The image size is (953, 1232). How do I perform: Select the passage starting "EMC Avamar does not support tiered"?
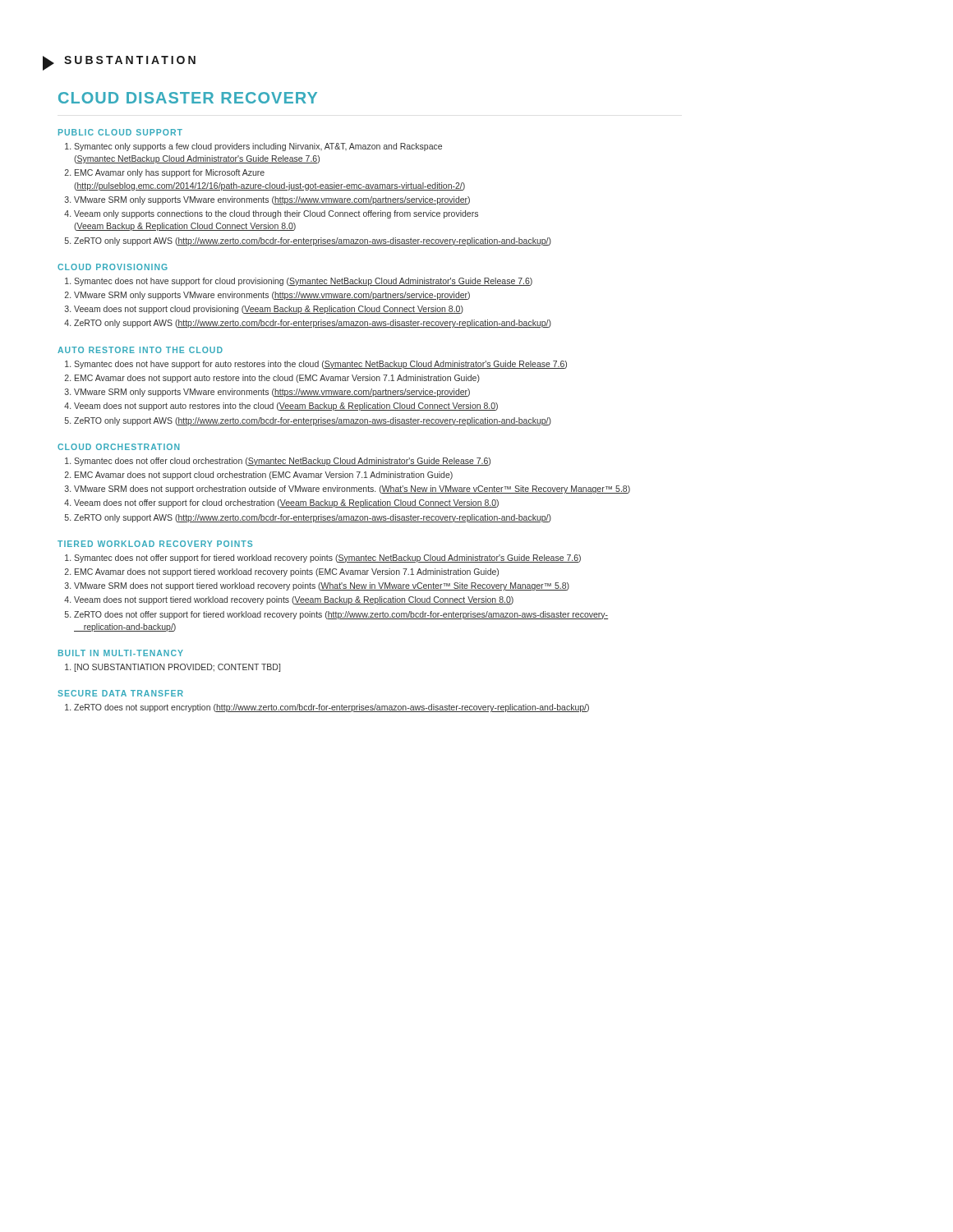394,572
